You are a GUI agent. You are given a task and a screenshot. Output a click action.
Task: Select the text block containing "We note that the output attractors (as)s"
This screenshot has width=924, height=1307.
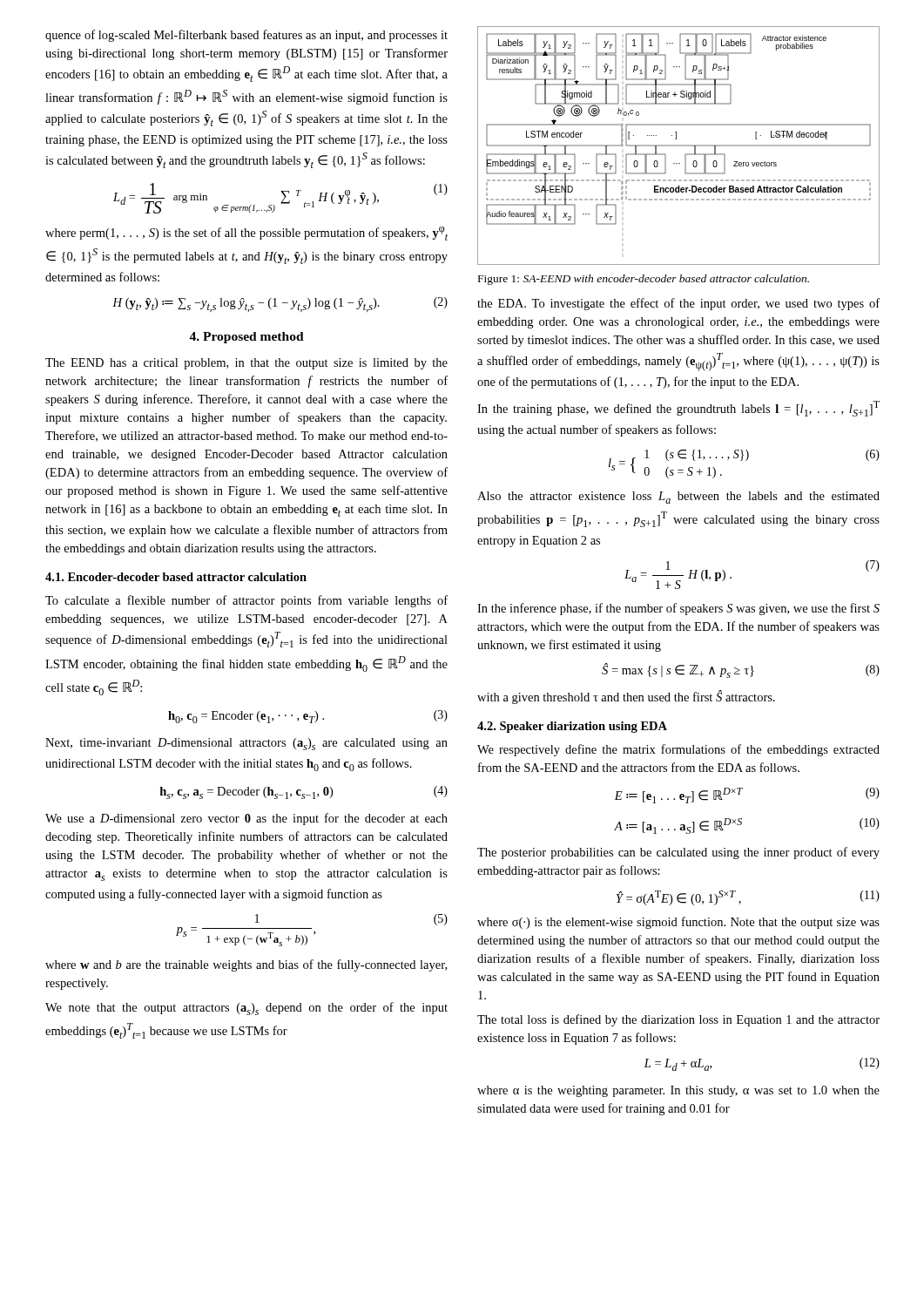[246, 1021]
